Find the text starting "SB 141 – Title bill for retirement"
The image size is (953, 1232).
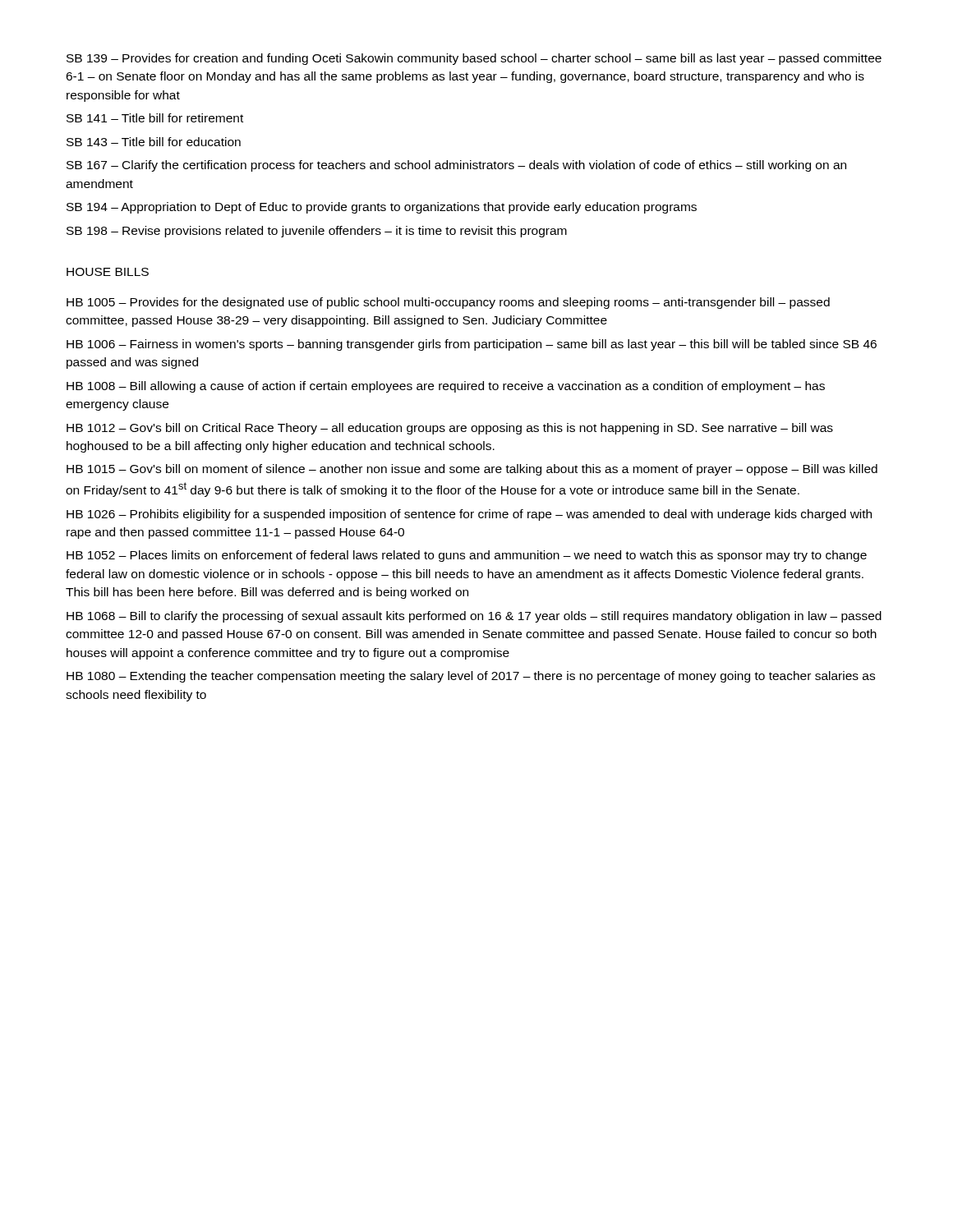[155, 118]
